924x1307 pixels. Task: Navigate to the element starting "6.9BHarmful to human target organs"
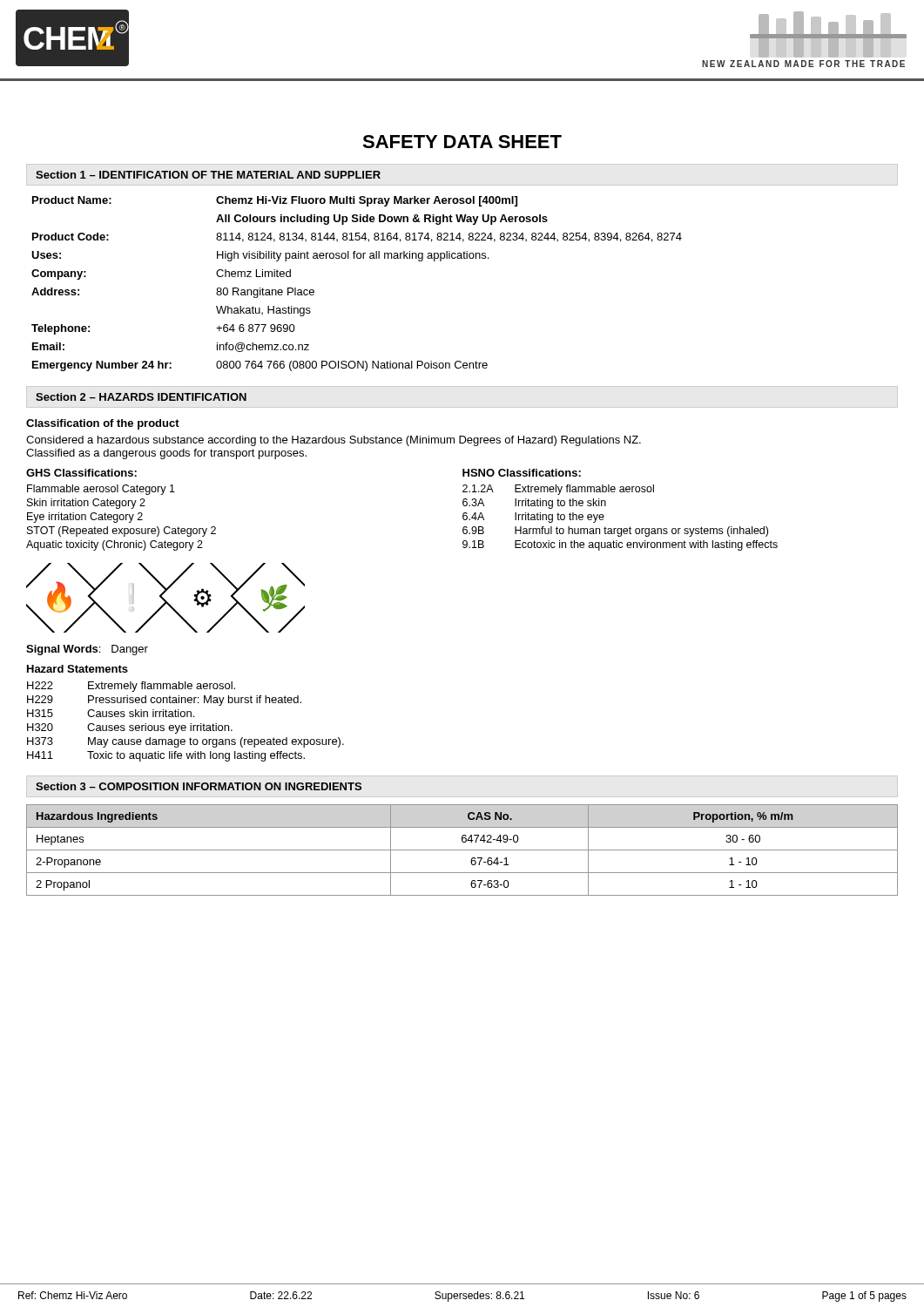tap(615, 531)
